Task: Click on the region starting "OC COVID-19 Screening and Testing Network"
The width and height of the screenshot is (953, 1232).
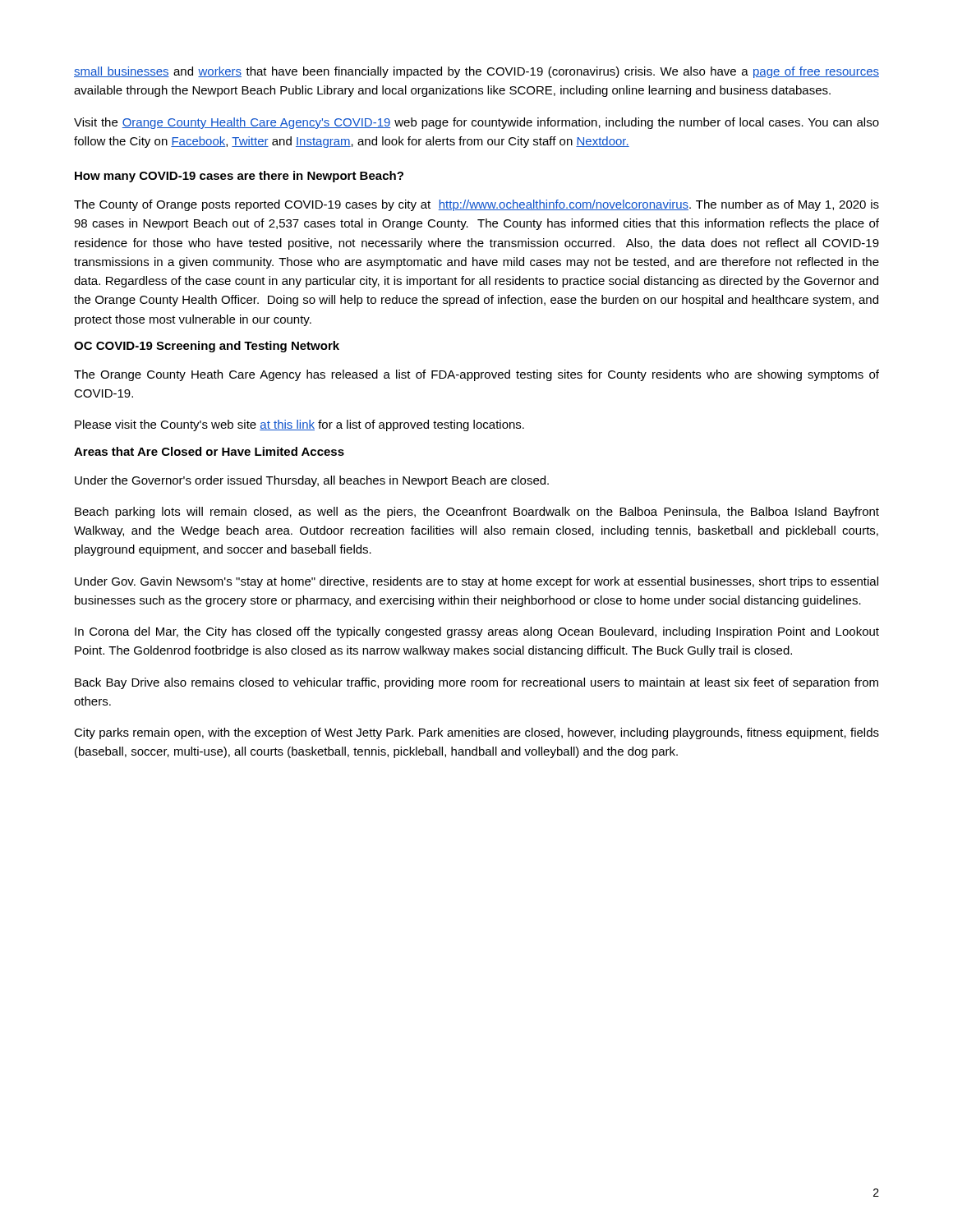Action: (207, 345)
